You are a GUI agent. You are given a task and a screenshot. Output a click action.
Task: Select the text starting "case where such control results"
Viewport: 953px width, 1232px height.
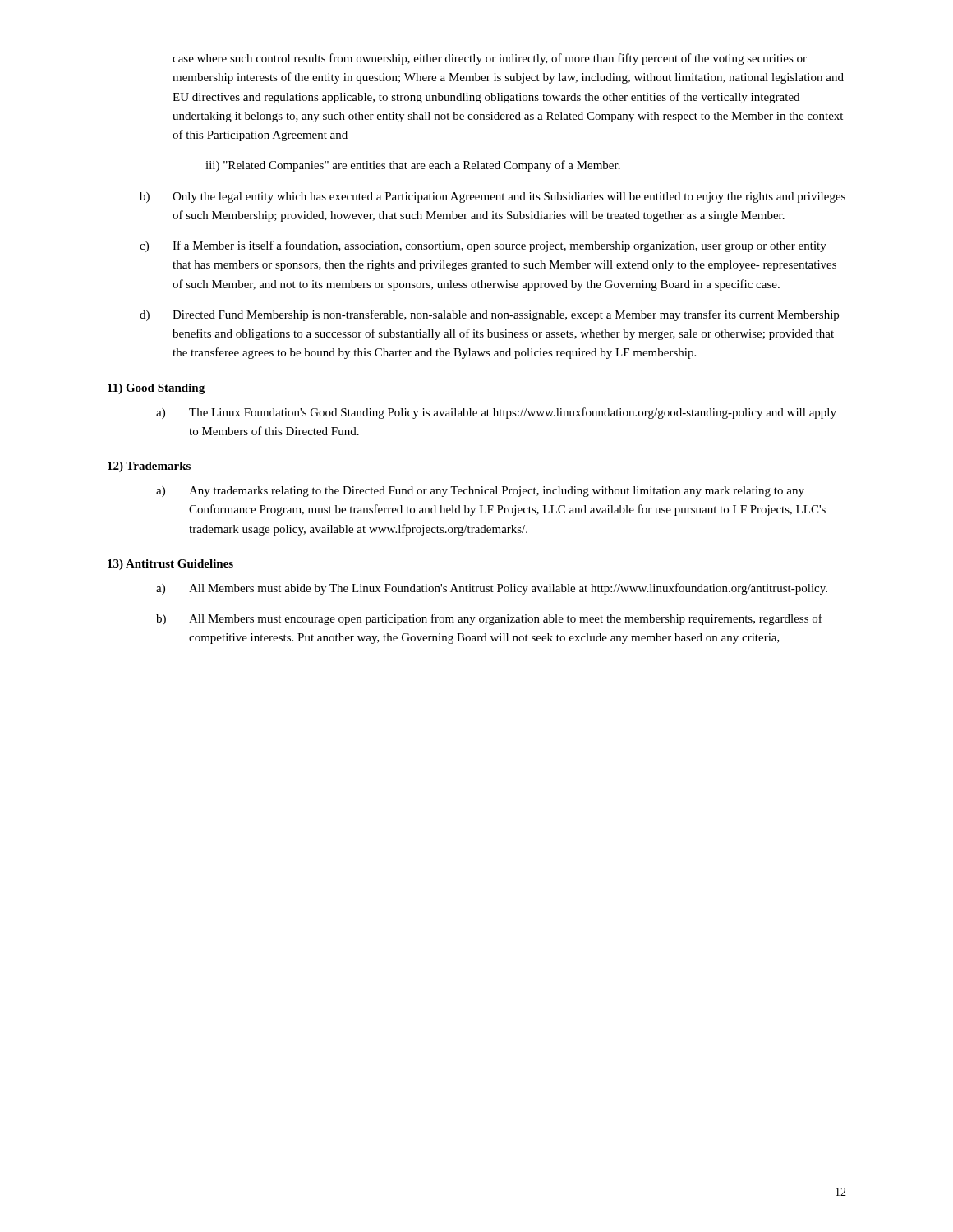[x=508, y=97]
